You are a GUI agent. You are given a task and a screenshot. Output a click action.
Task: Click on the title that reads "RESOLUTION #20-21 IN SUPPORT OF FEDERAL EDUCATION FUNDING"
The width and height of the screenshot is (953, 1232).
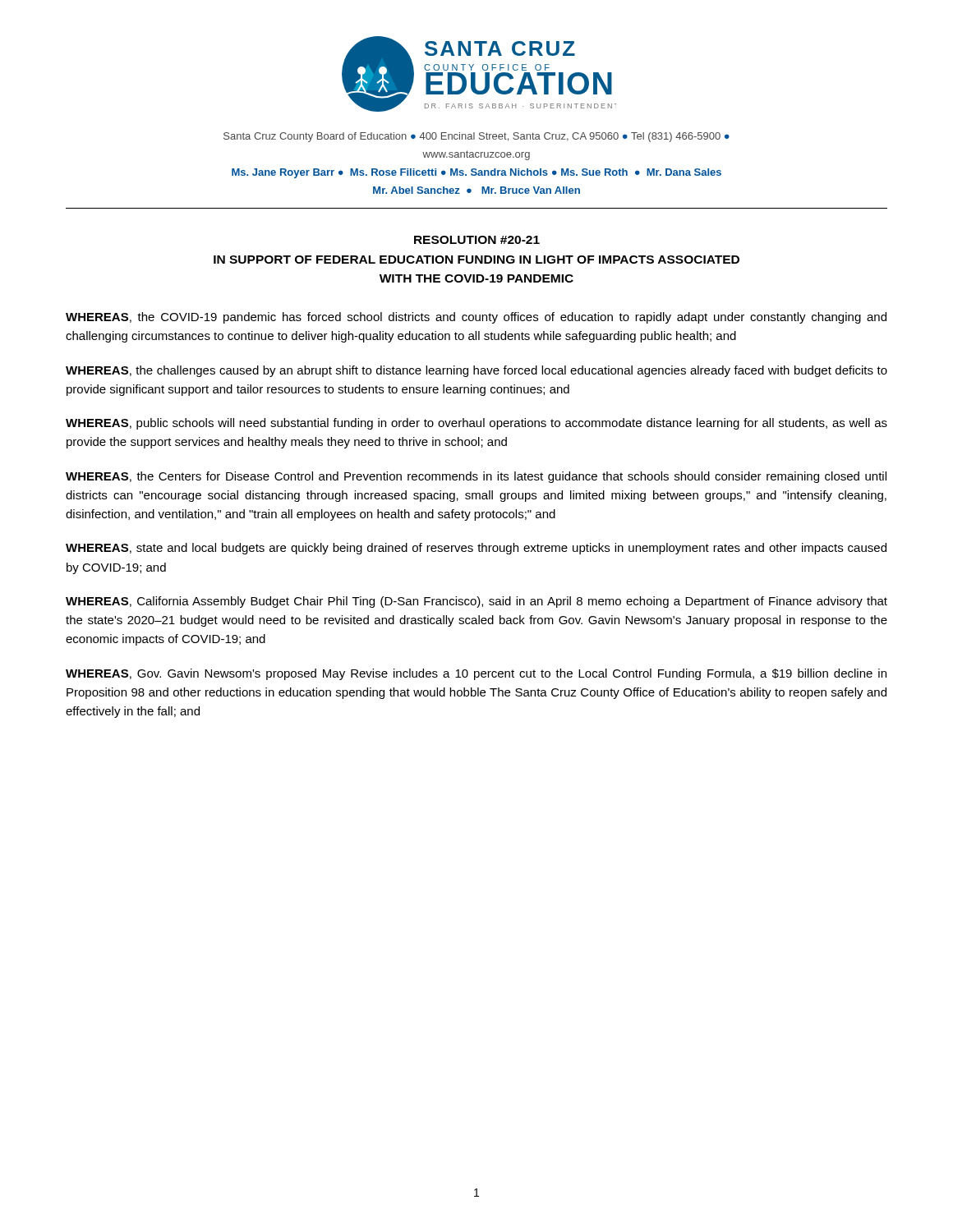pyautogui.click(x=476, y=259)
